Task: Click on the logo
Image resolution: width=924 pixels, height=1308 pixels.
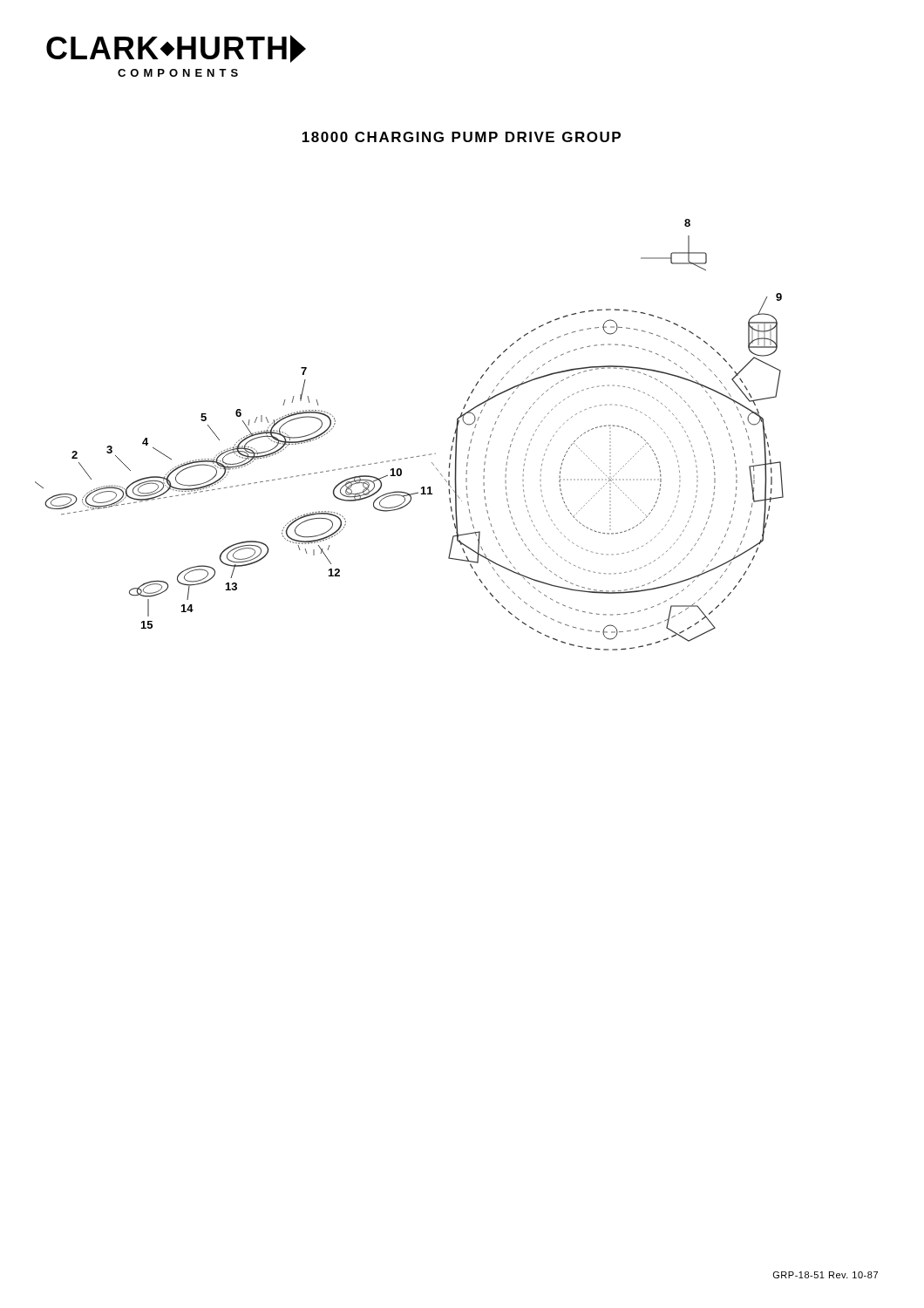Action: [180, 56]
